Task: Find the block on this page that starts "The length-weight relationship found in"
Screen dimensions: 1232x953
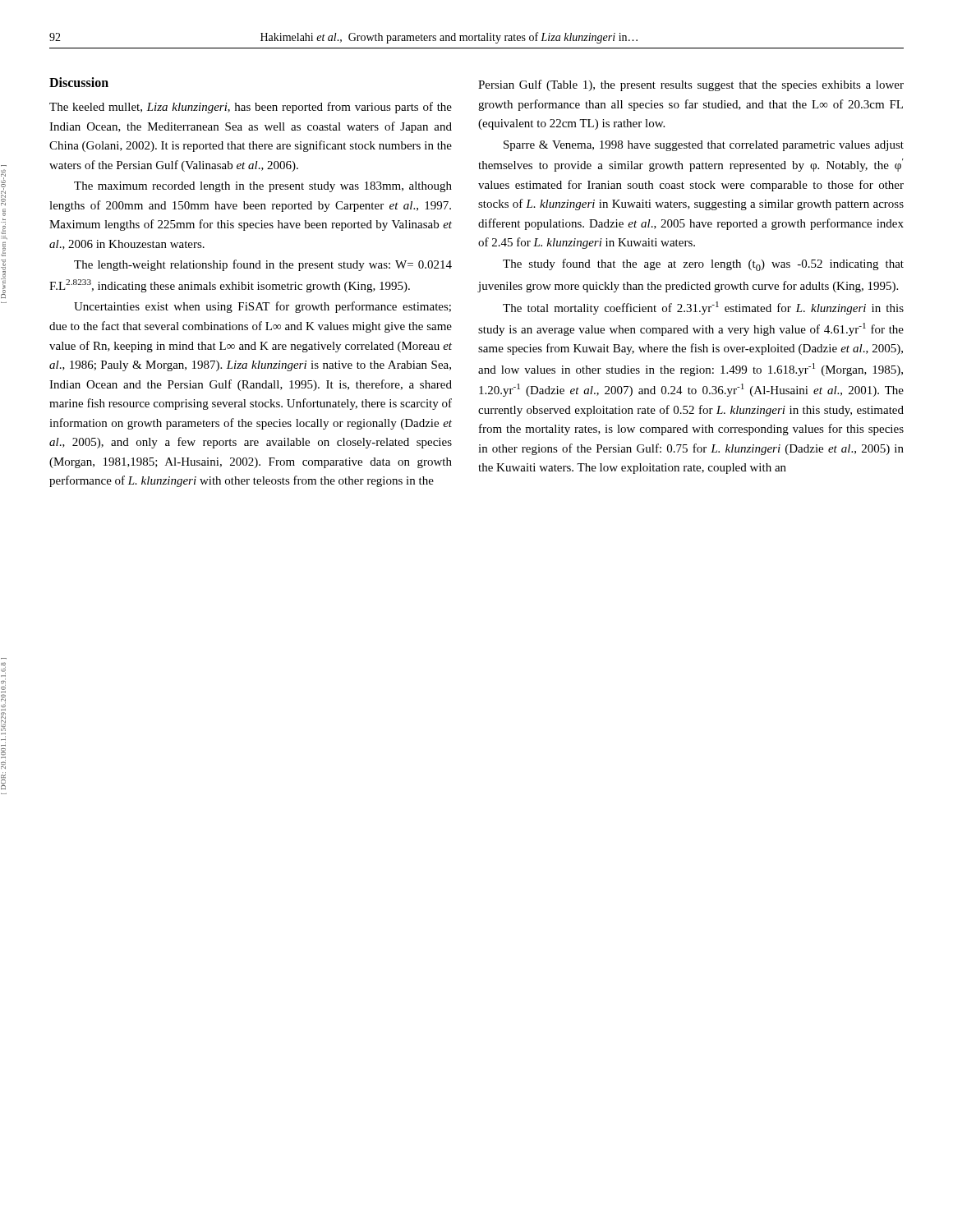Action: 251,276
